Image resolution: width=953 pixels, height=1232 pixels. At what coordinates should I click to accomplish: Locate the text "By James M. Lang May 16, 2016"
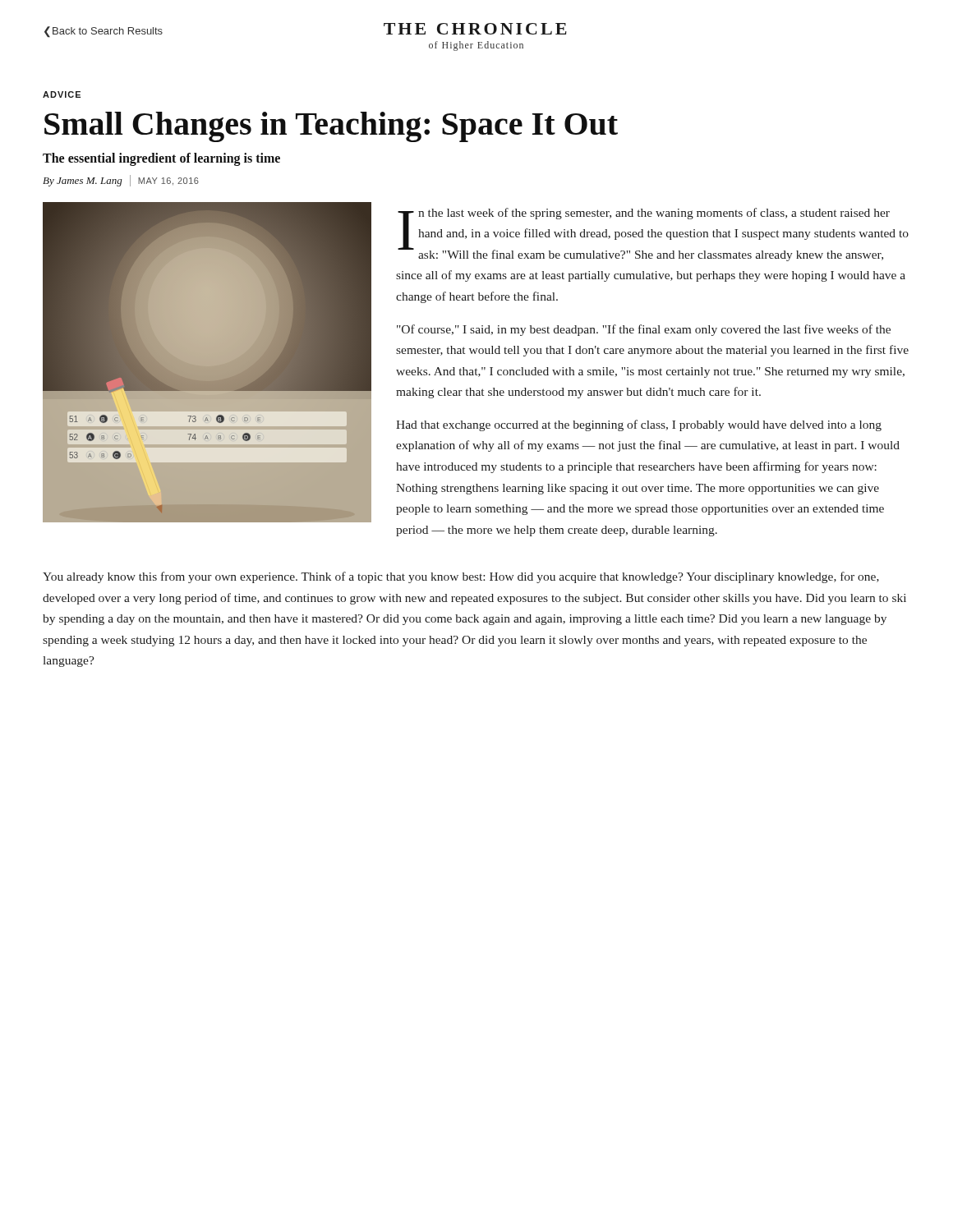point(121,181)
